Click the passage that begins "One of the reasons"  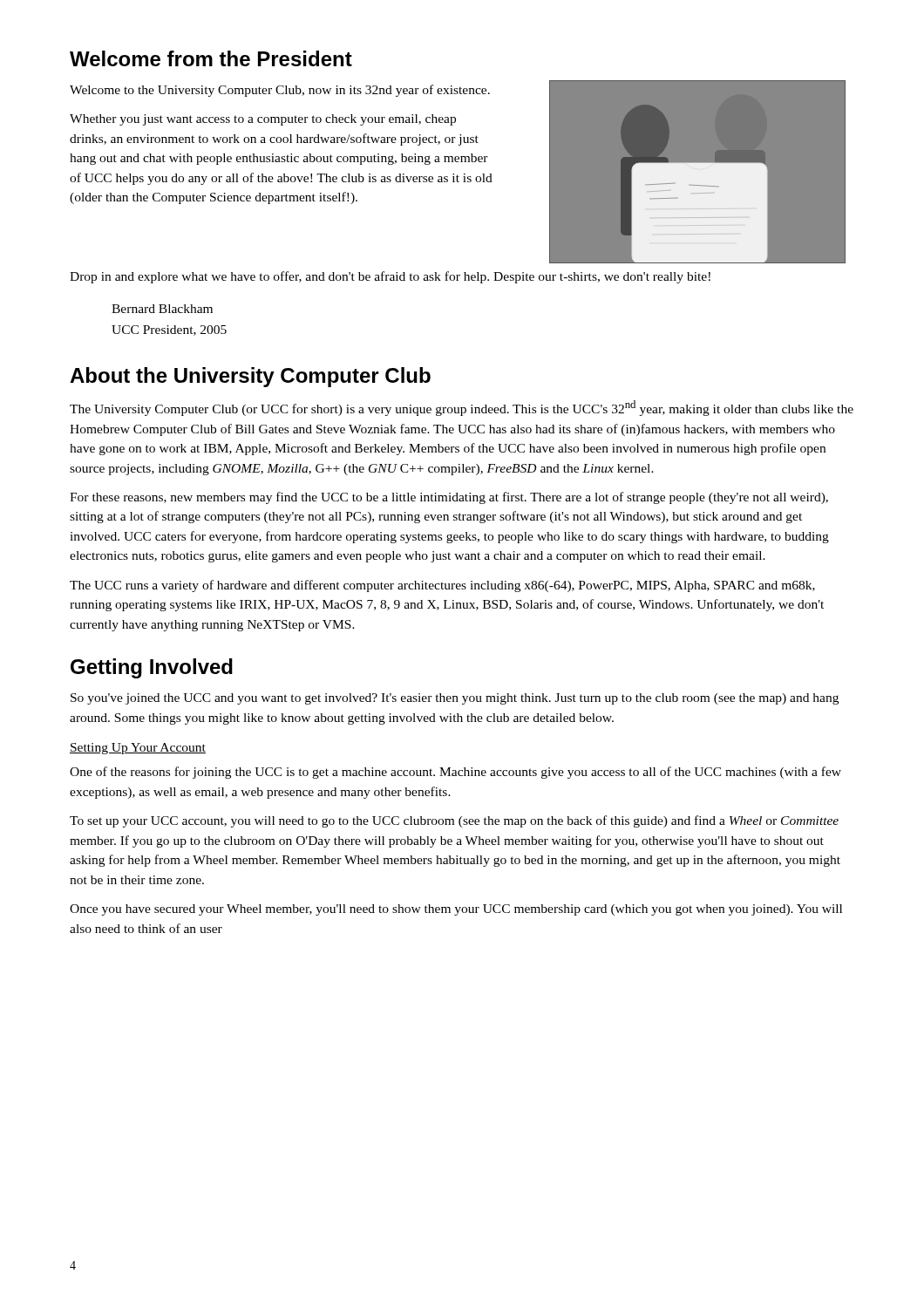(462, 782)
